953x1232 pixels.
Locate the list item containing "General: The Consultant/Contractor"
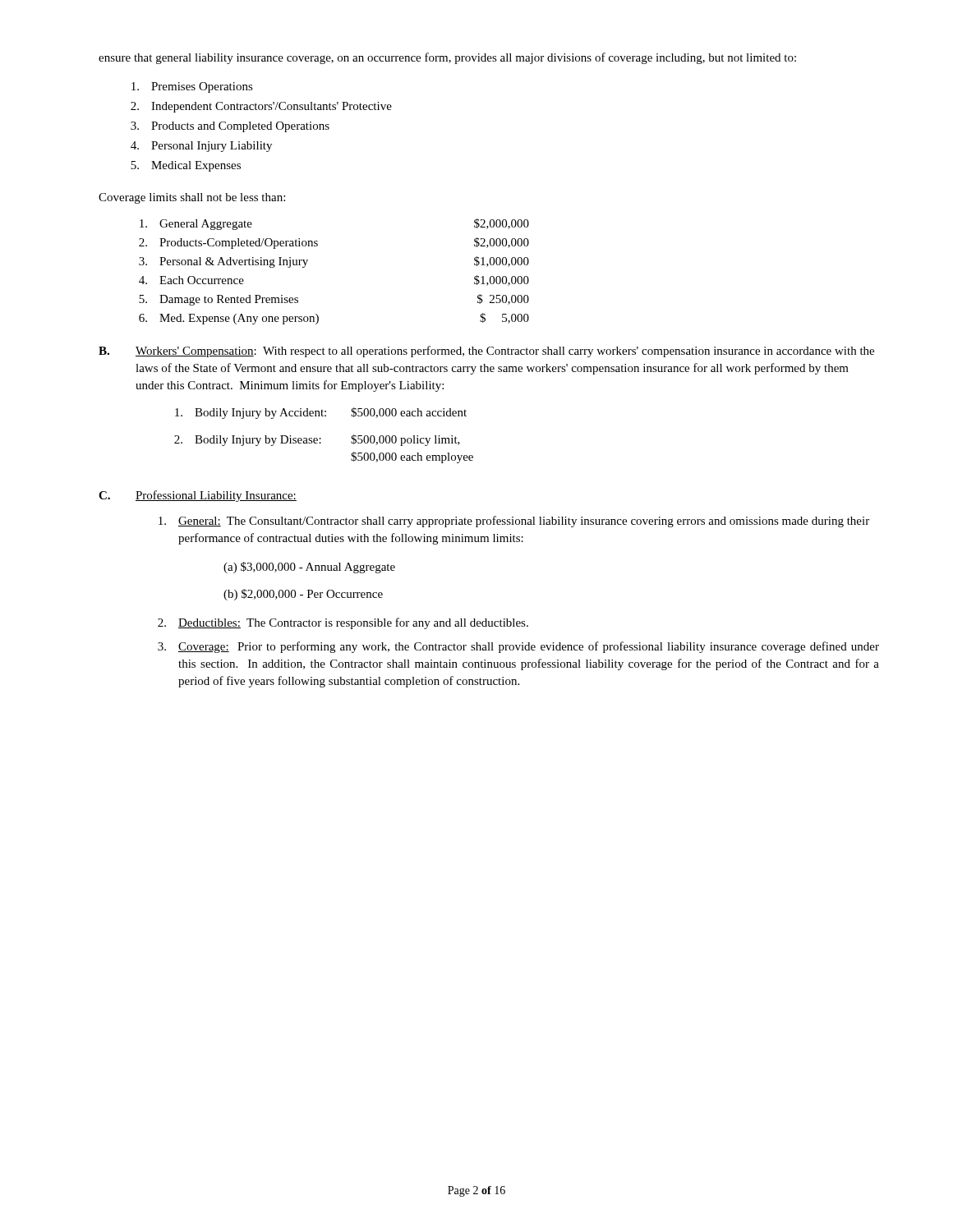514,522
